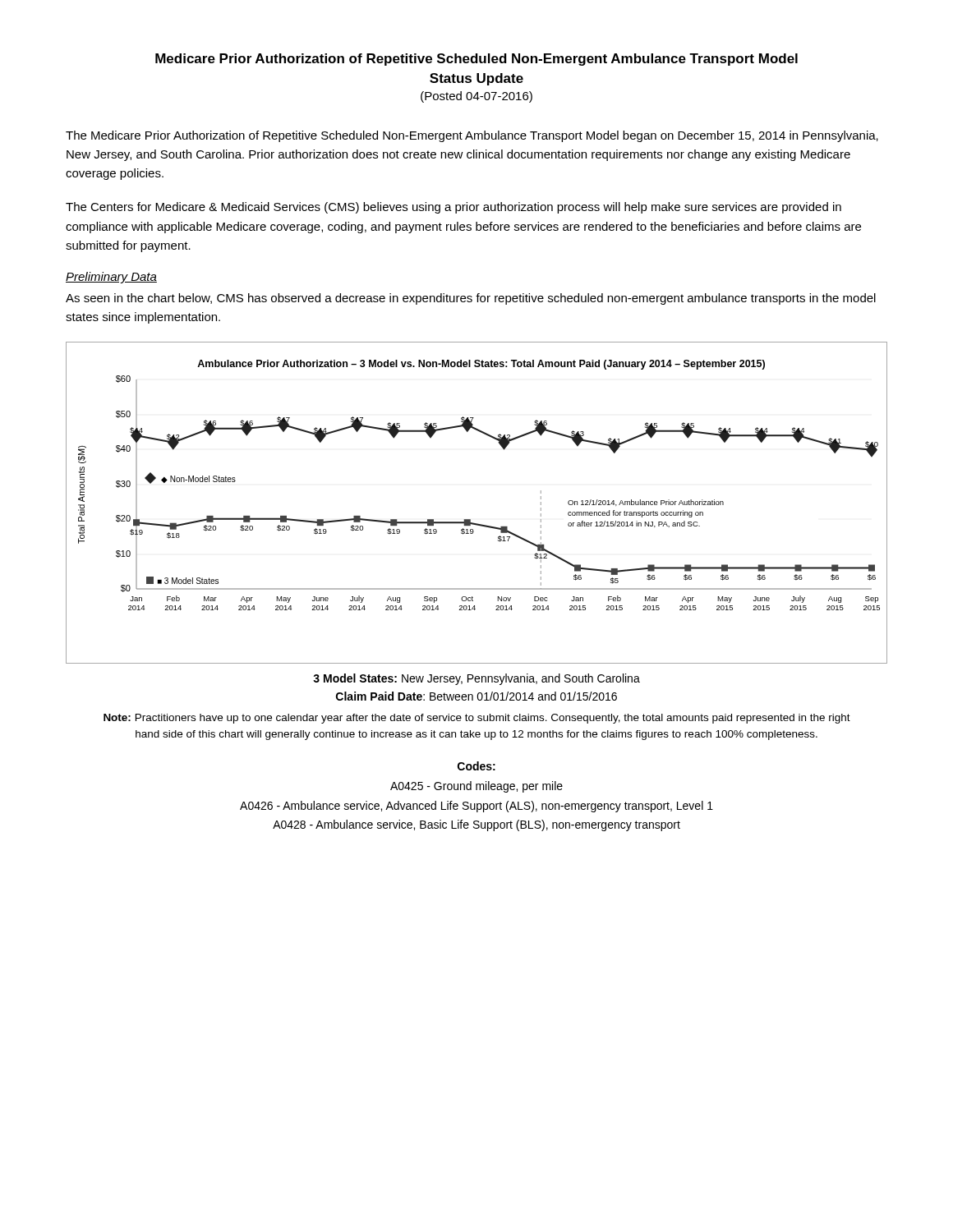Image resolution: width=953 pixels, height=1232 pixels.
Task: Point to the block beginning "The Centers for Medicare & Medicaid Services"
Action: click(464, 226)
